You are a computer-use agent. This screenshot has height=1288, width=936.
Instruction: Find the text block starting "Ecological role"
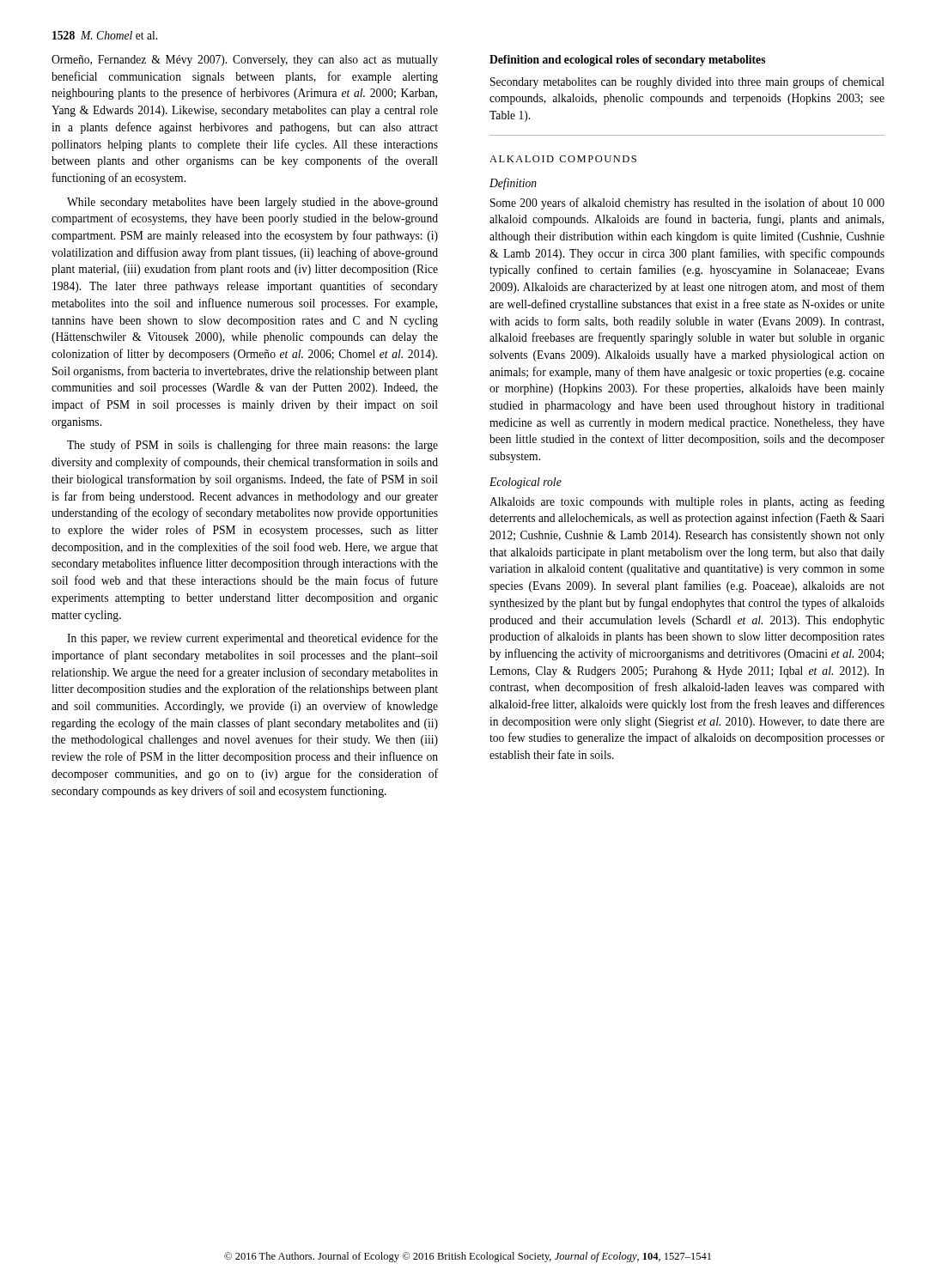[x=525, y=482]
